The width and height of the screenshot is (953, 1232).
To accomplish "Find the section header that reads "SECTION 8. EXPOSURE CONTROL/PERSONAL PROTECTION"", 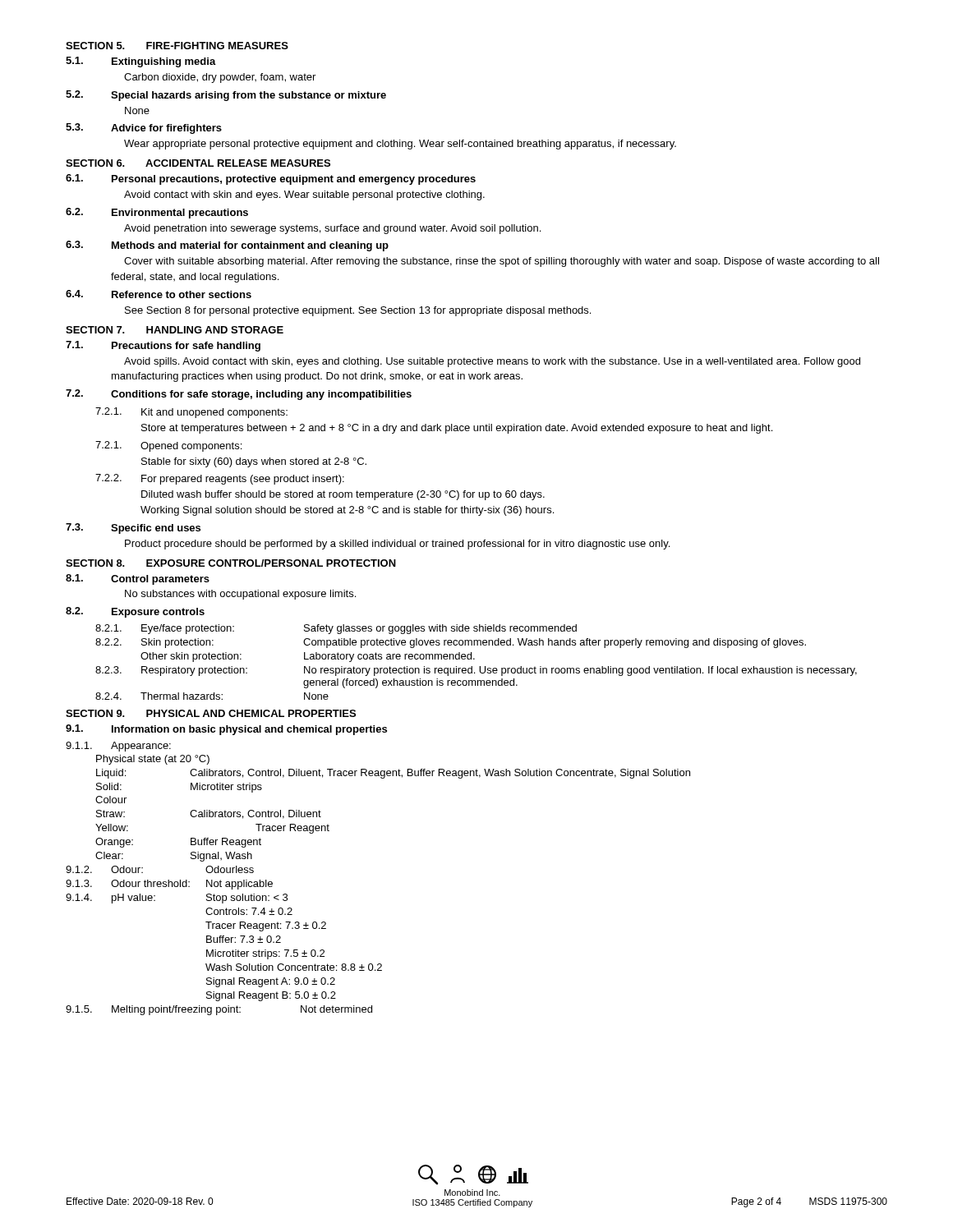I will click(x=231, y=563).
